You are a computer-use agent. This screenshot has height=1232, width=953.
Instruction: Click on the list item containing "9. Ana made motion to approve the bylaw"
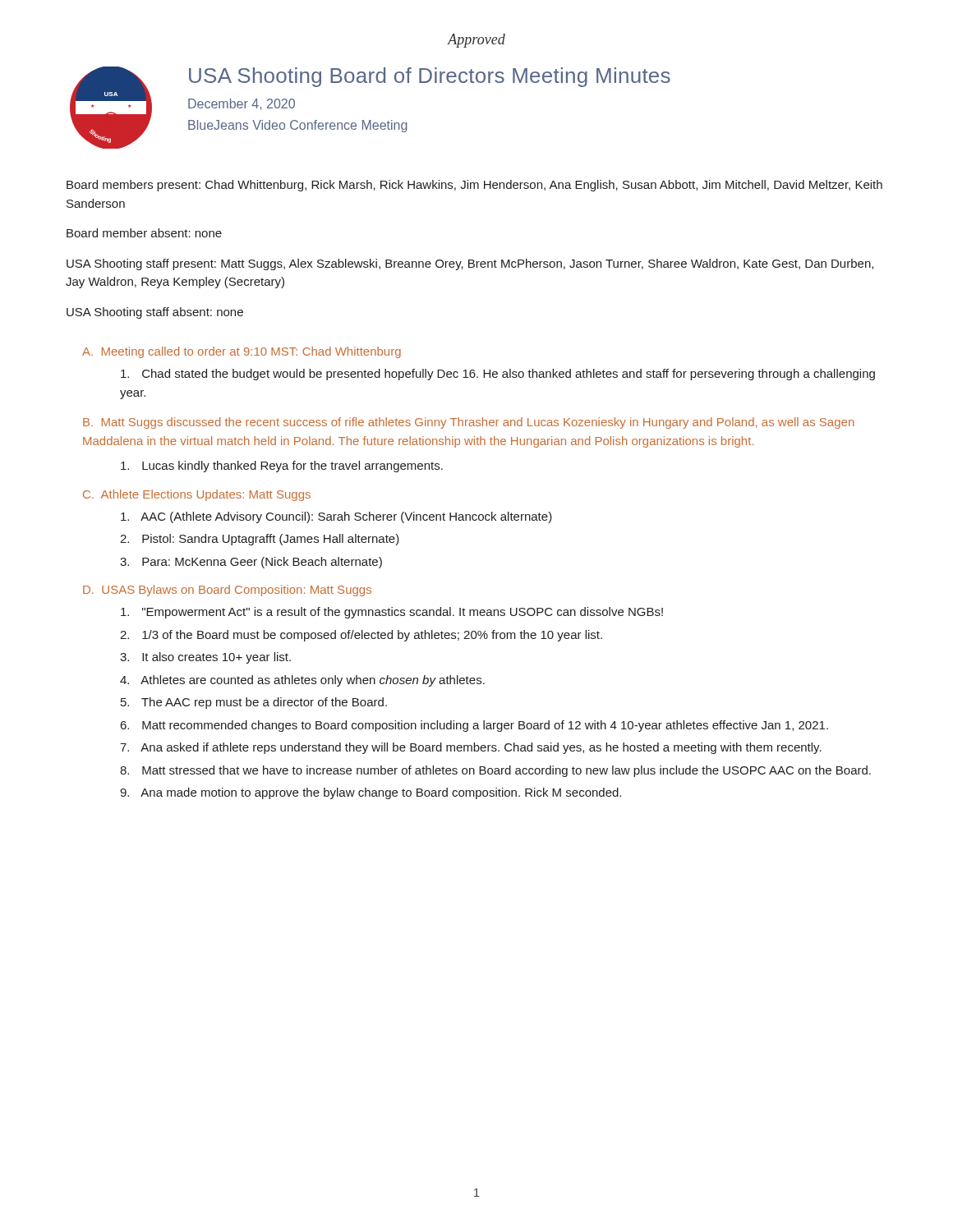click(371, 793)
